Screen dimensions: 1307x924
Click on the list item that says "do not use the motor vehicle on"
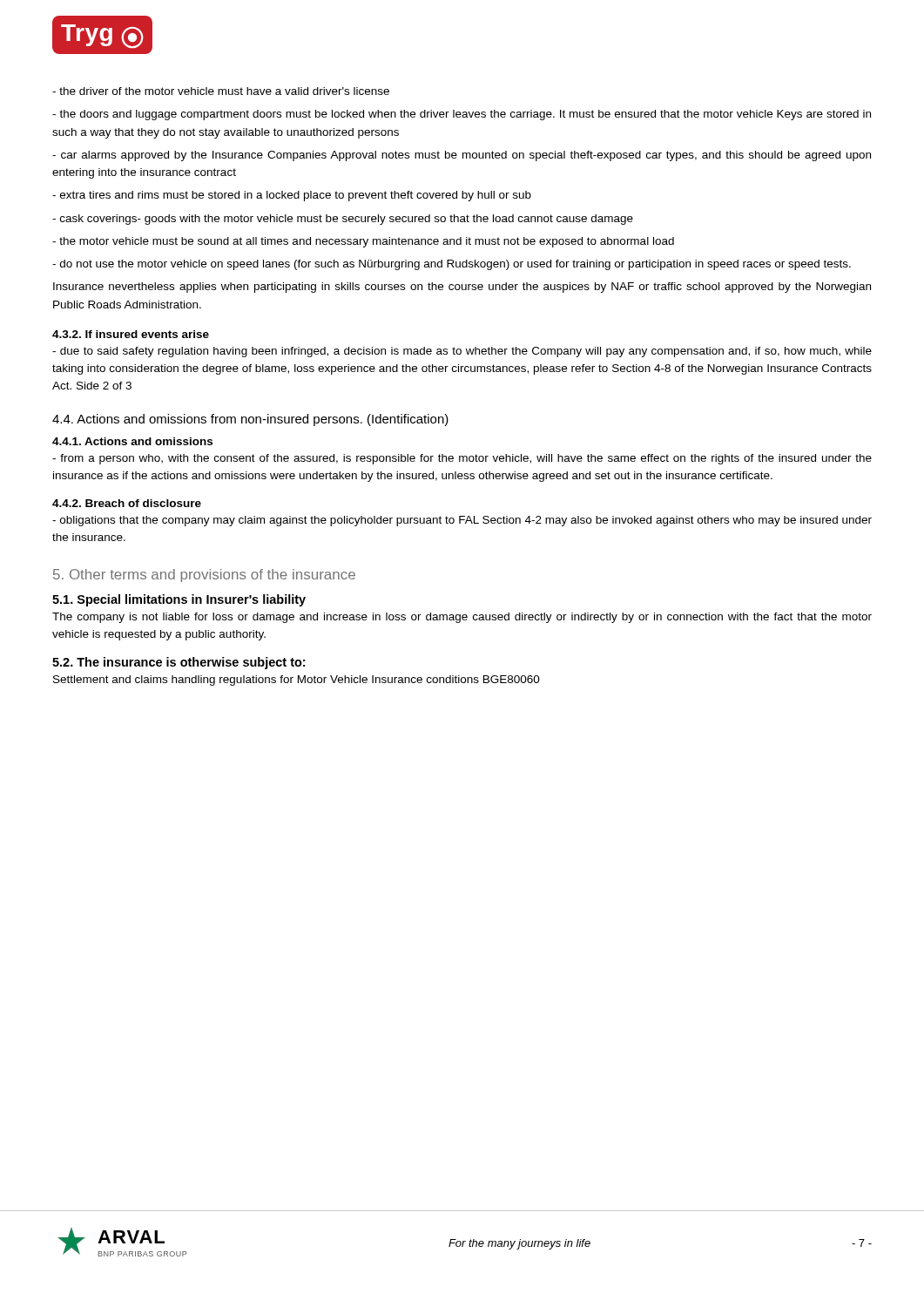click(452, 264)
